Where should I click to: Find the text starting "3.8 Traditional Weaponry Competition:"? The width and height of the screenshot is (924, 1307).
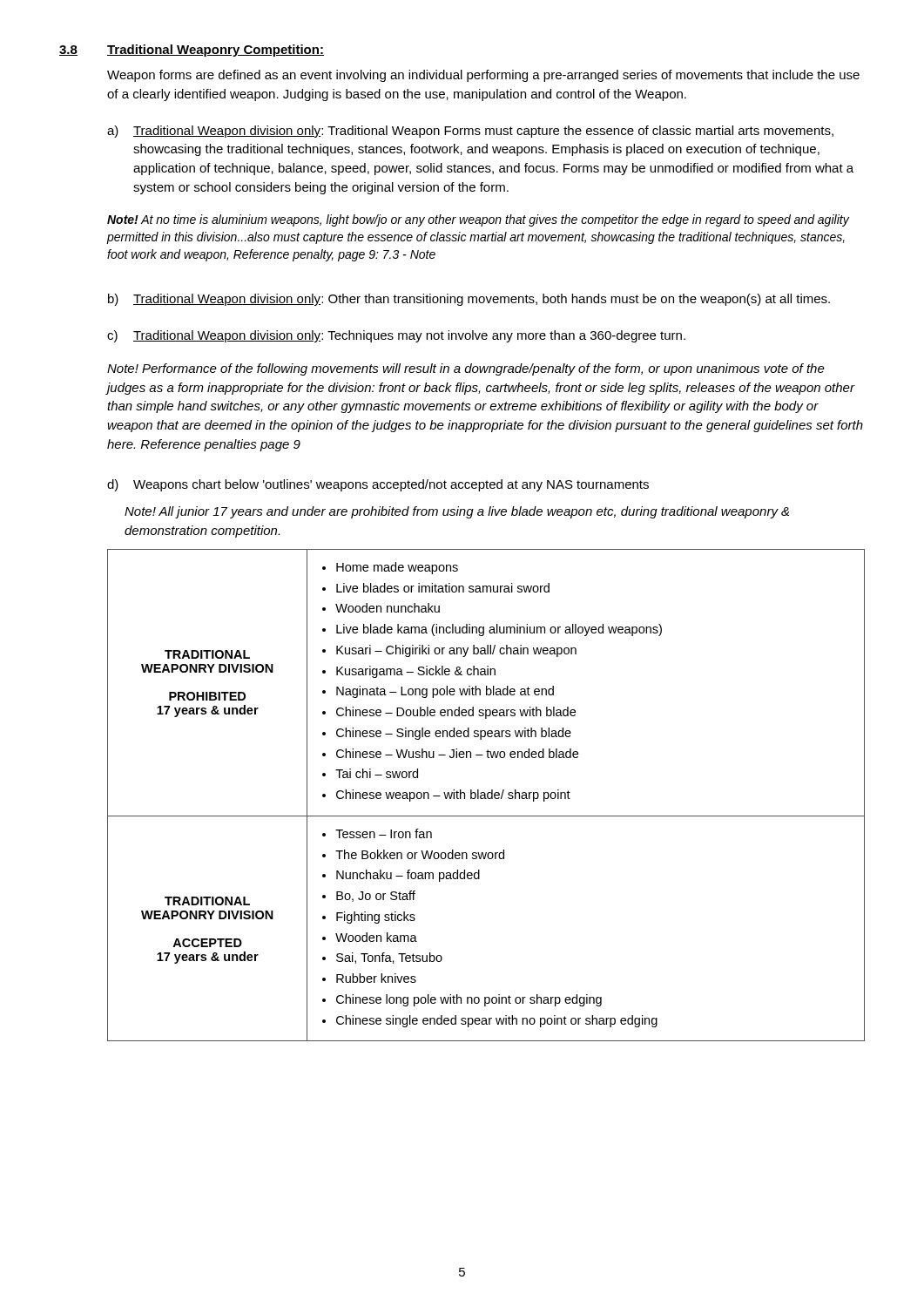coord(192,49)
